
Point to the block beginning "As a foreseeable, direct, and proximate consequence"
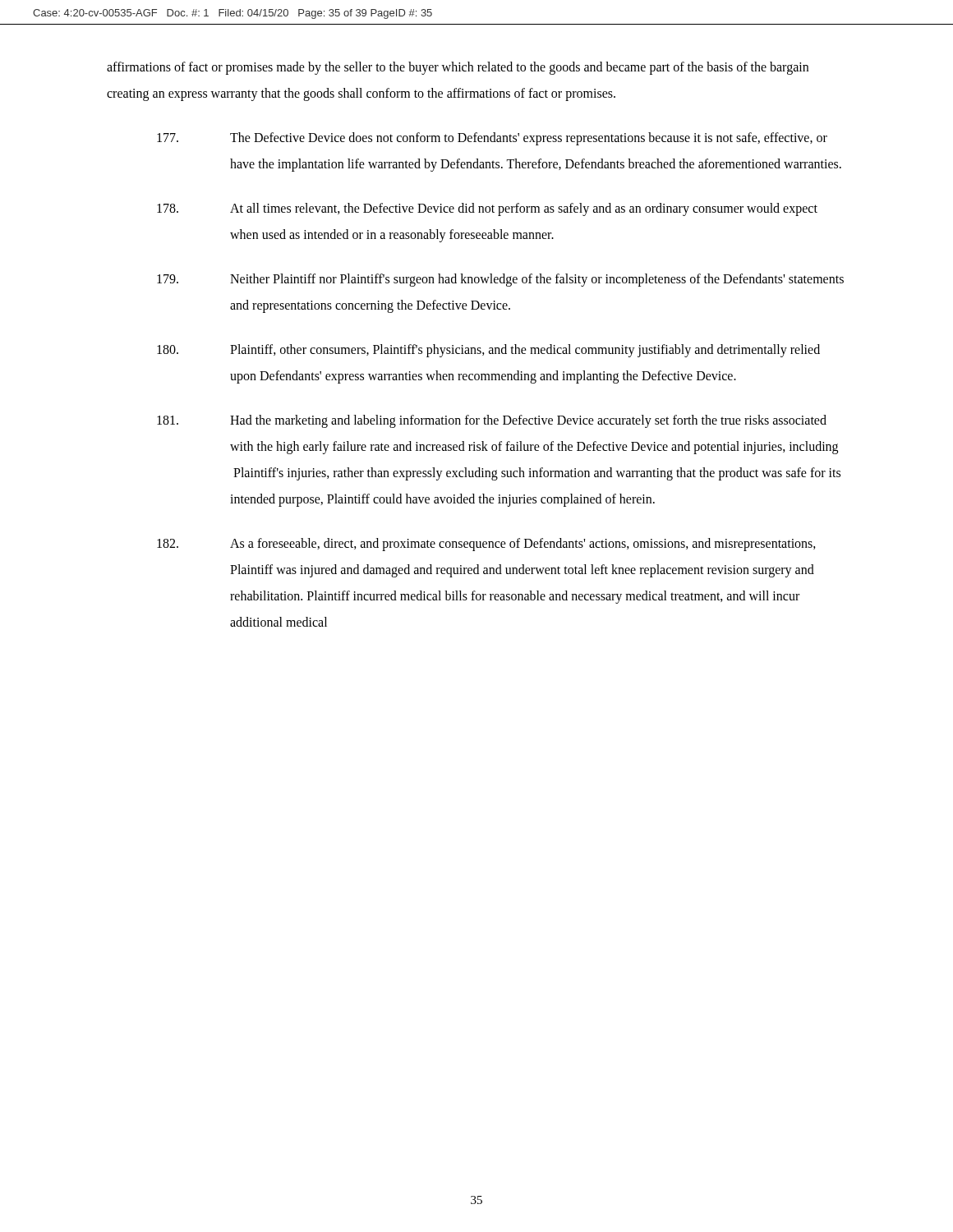[x=476, y=583]
